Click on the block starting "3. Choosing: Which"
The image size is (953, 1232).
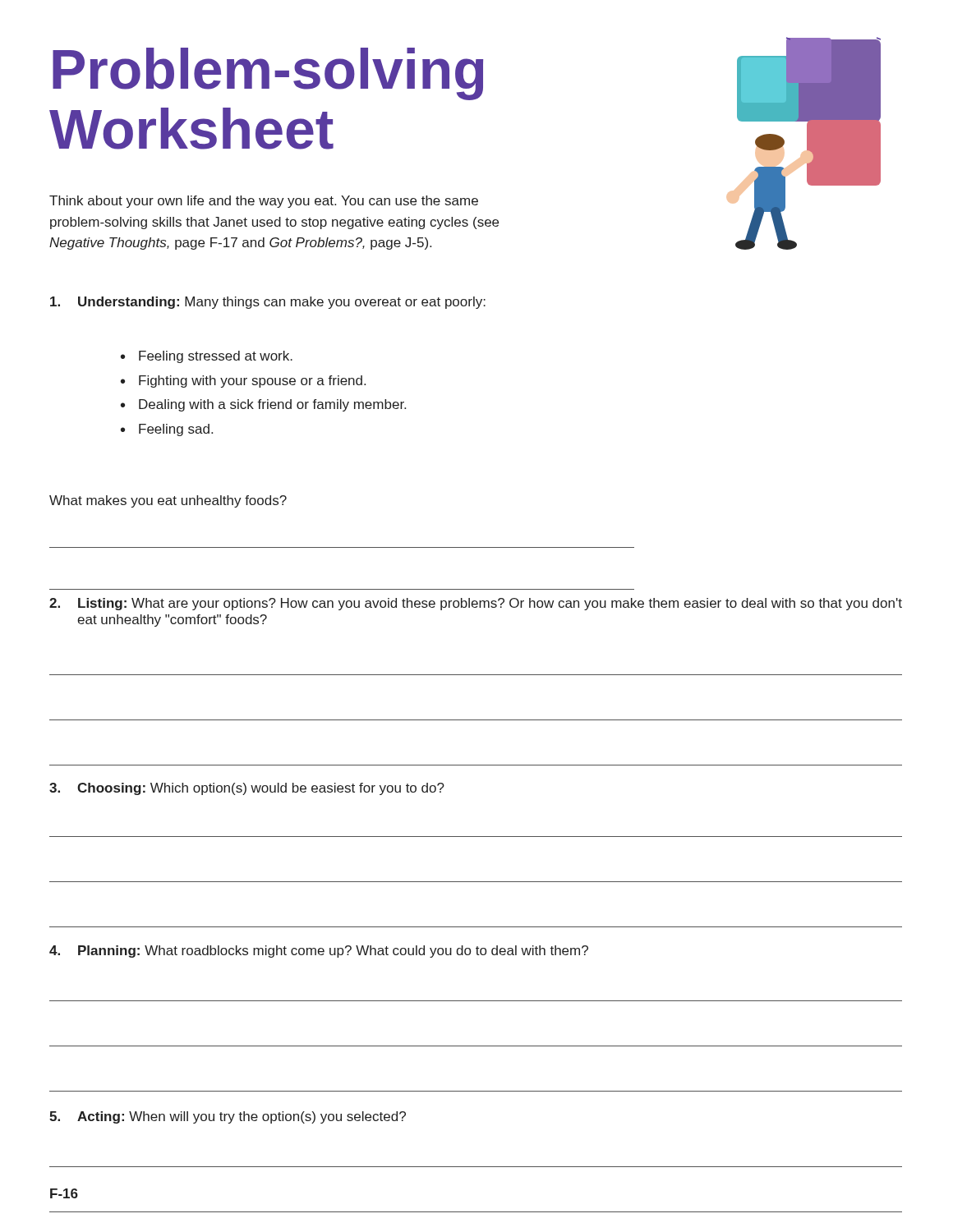point(247,789)
